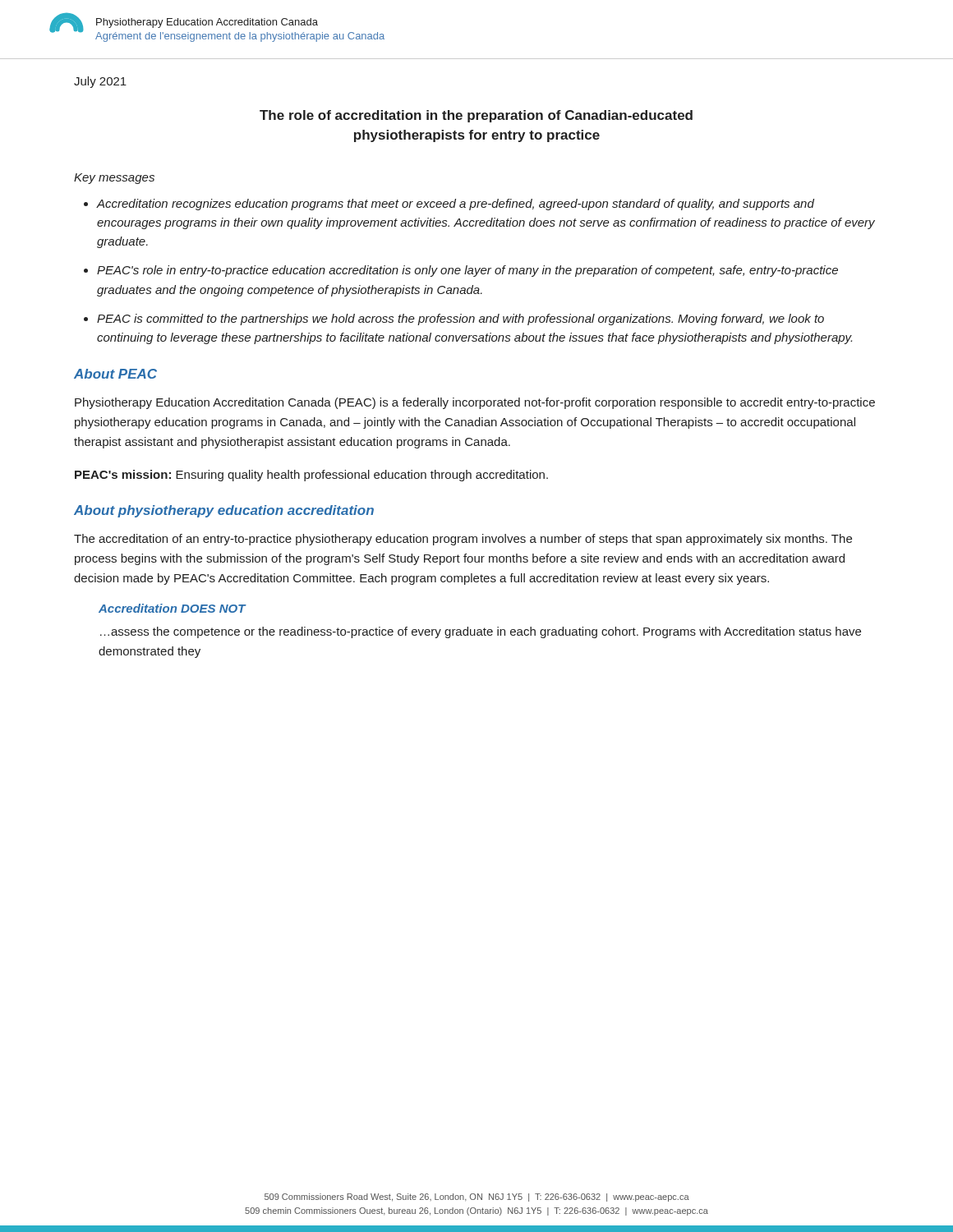Find "Accreditation DOES NOT" on this page
Screen dimensions: 1232x953
pyautogui.click(x=172, y=608)
